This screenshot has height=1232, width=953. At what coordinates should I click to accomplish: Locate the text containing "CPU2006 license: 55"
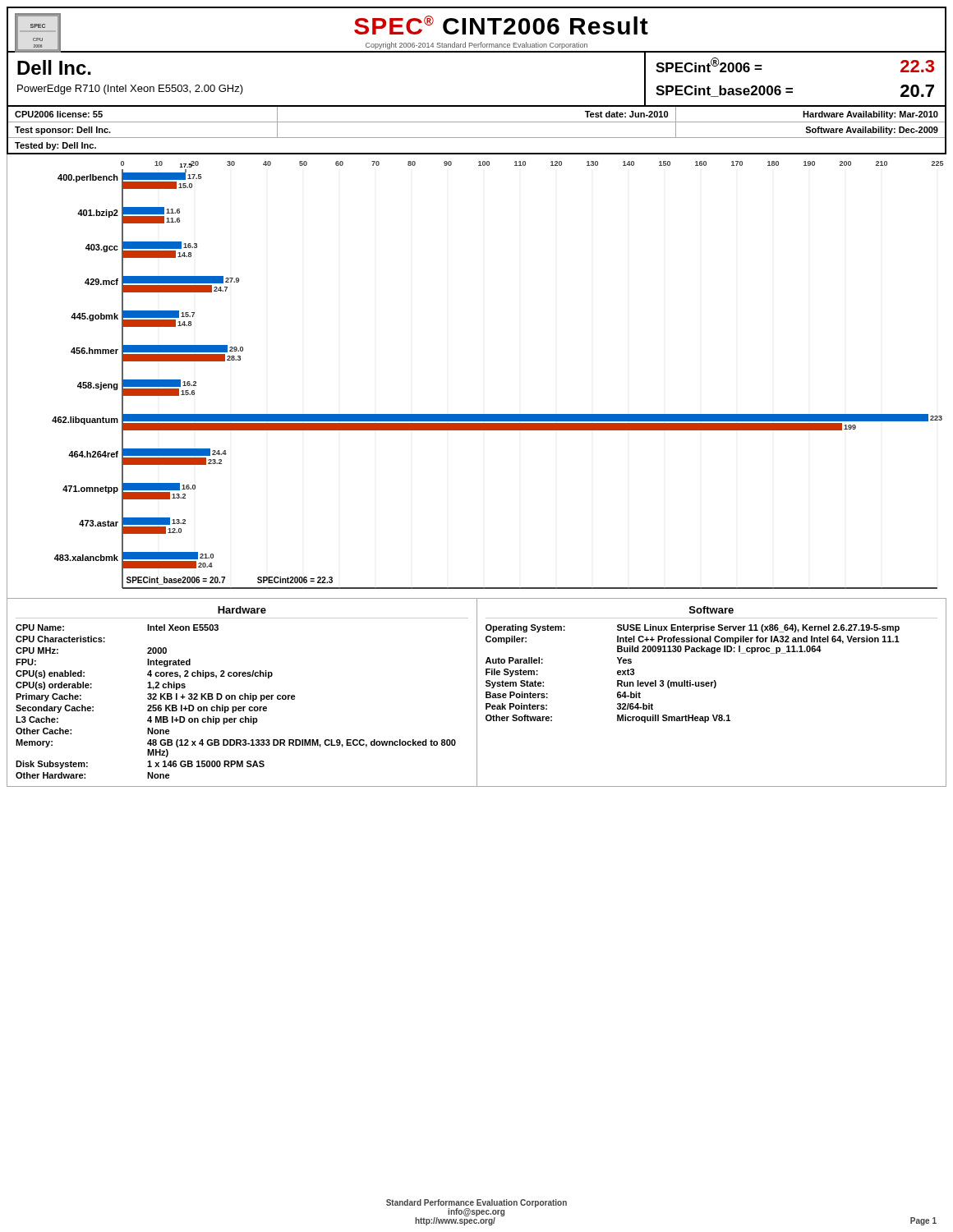pyautogui.click(x=59, y=114)
